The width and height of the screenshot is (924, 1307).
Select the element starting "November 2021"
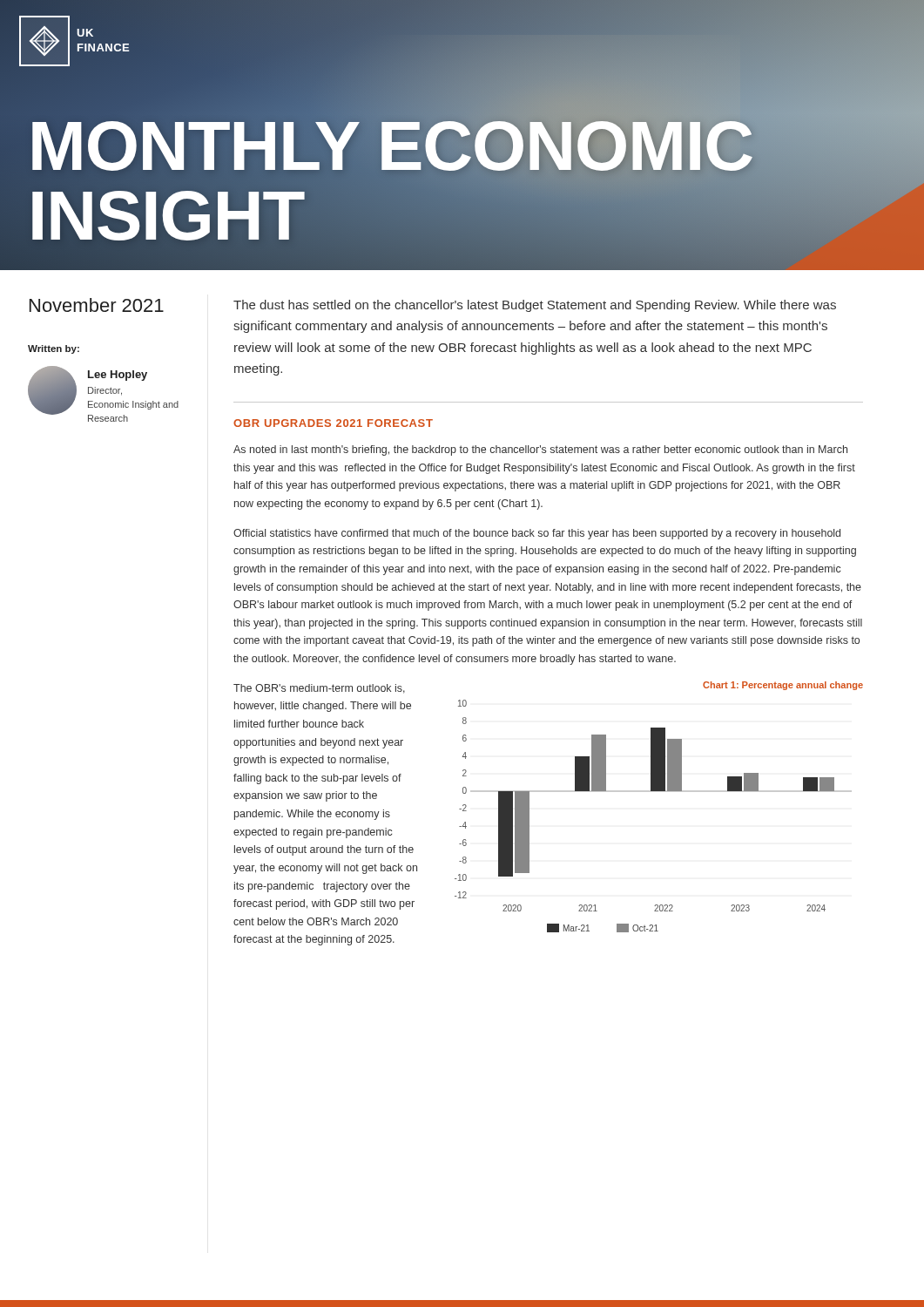pyautogui.click(x=96, y=305)
